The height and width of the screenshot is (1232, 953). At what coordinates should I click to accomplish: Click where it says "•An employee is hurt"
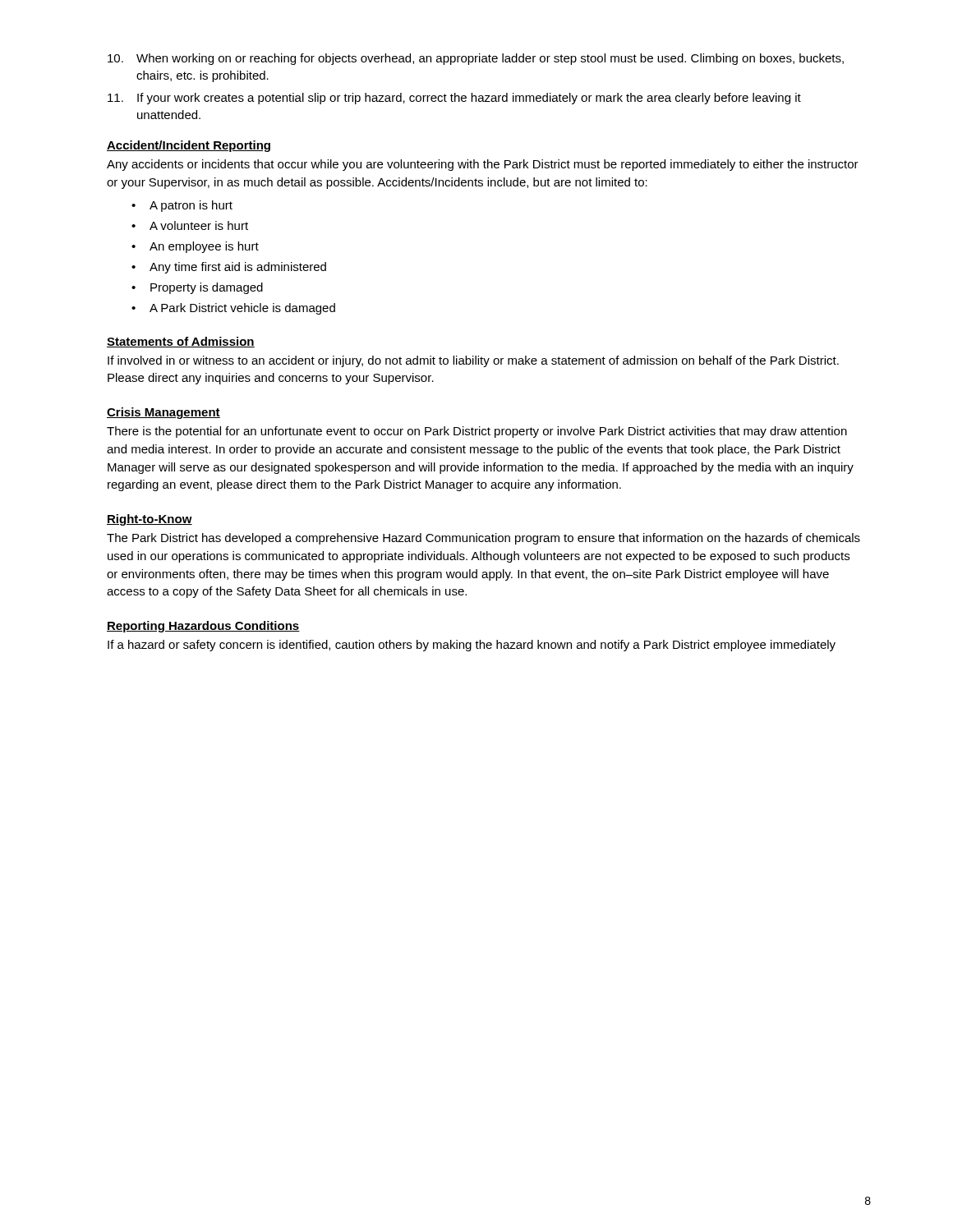[195, 246]
